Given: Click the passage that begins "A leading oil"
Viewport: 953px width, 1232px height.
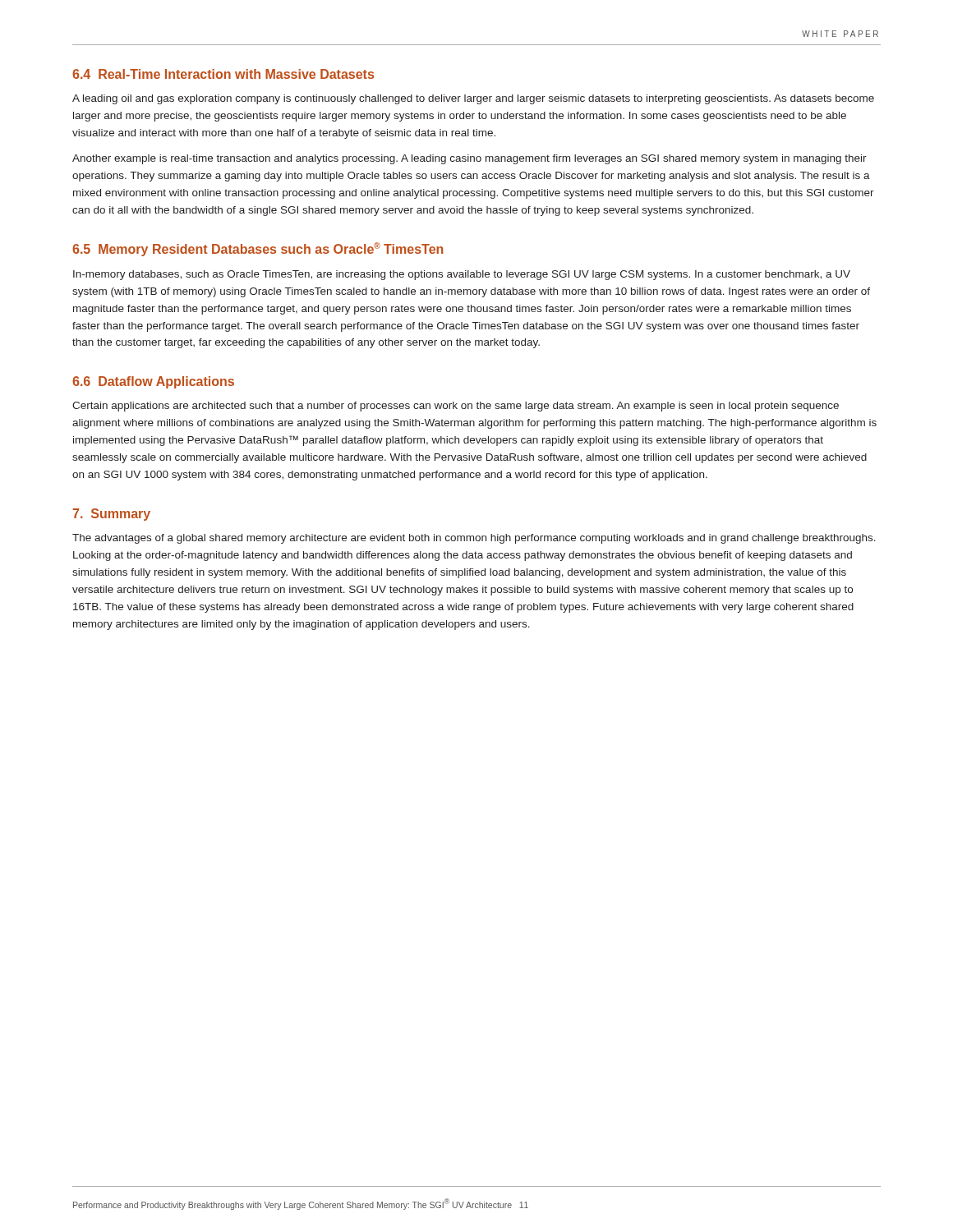Looking at the screenshot, I should click(473, 115).
